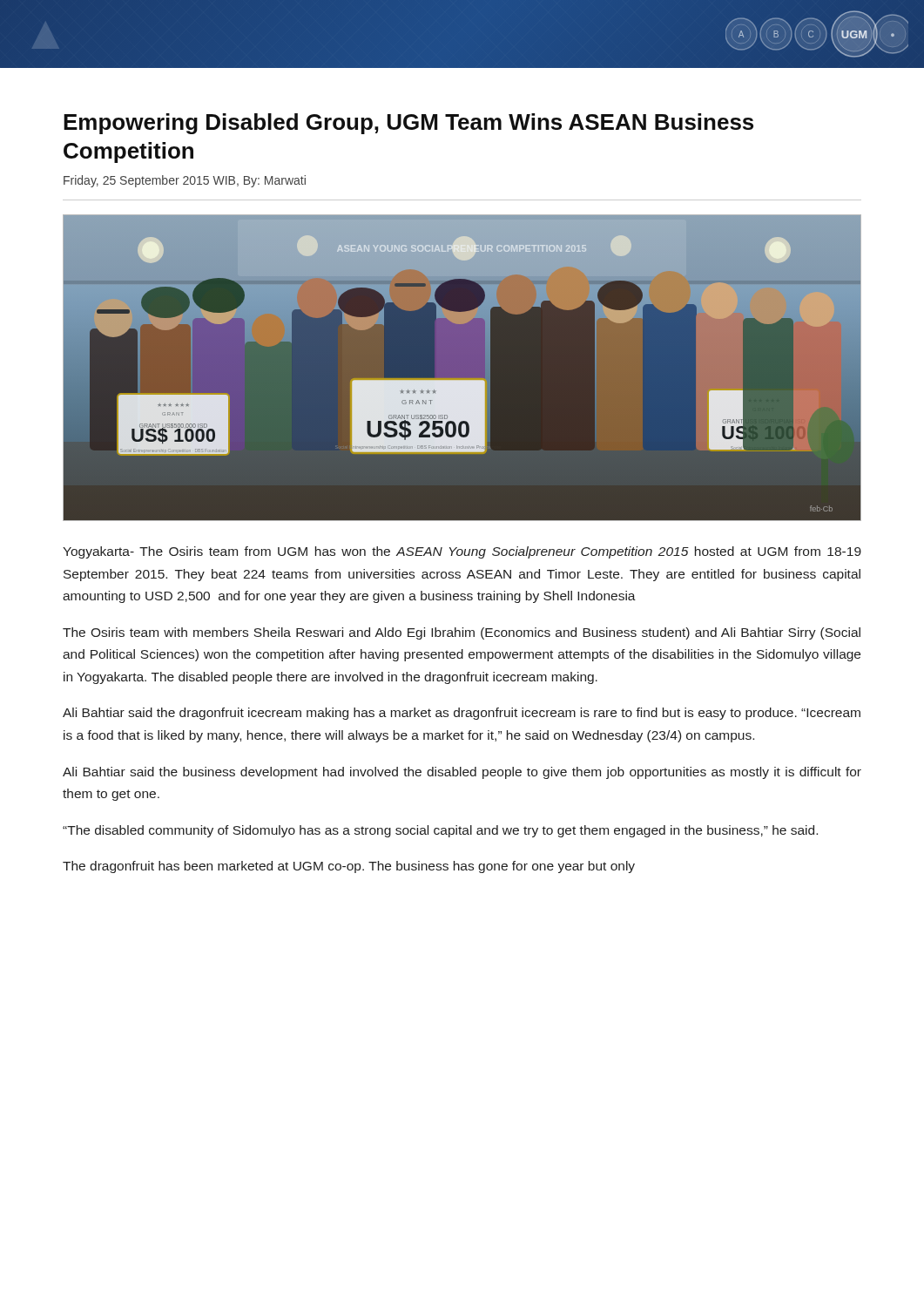Click the passage that begins "Ali Bahtiar said the dragonfruit icecream making"

coord(462,724)
